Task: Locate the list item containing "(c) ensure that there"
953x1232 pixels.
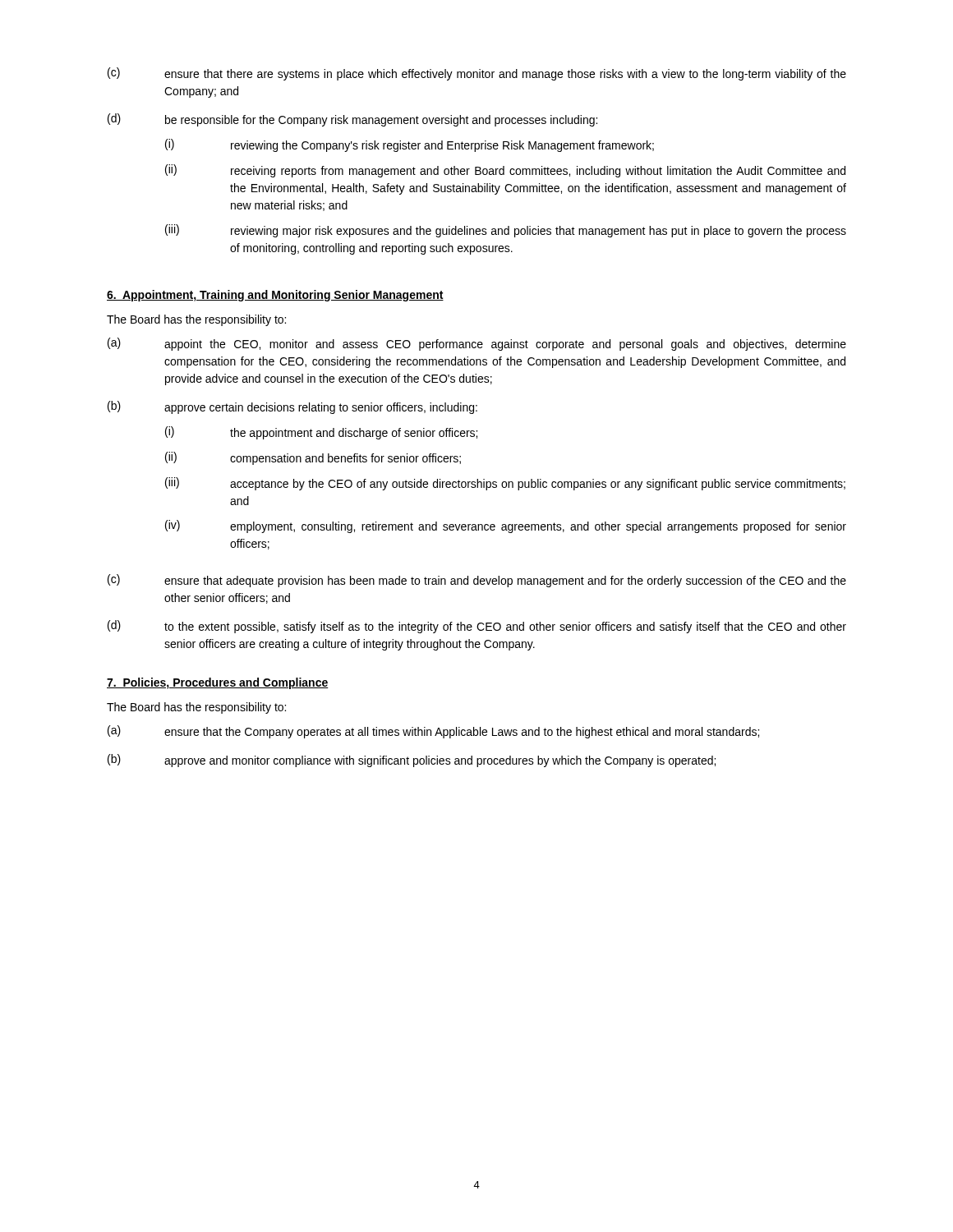Action: 476,83
